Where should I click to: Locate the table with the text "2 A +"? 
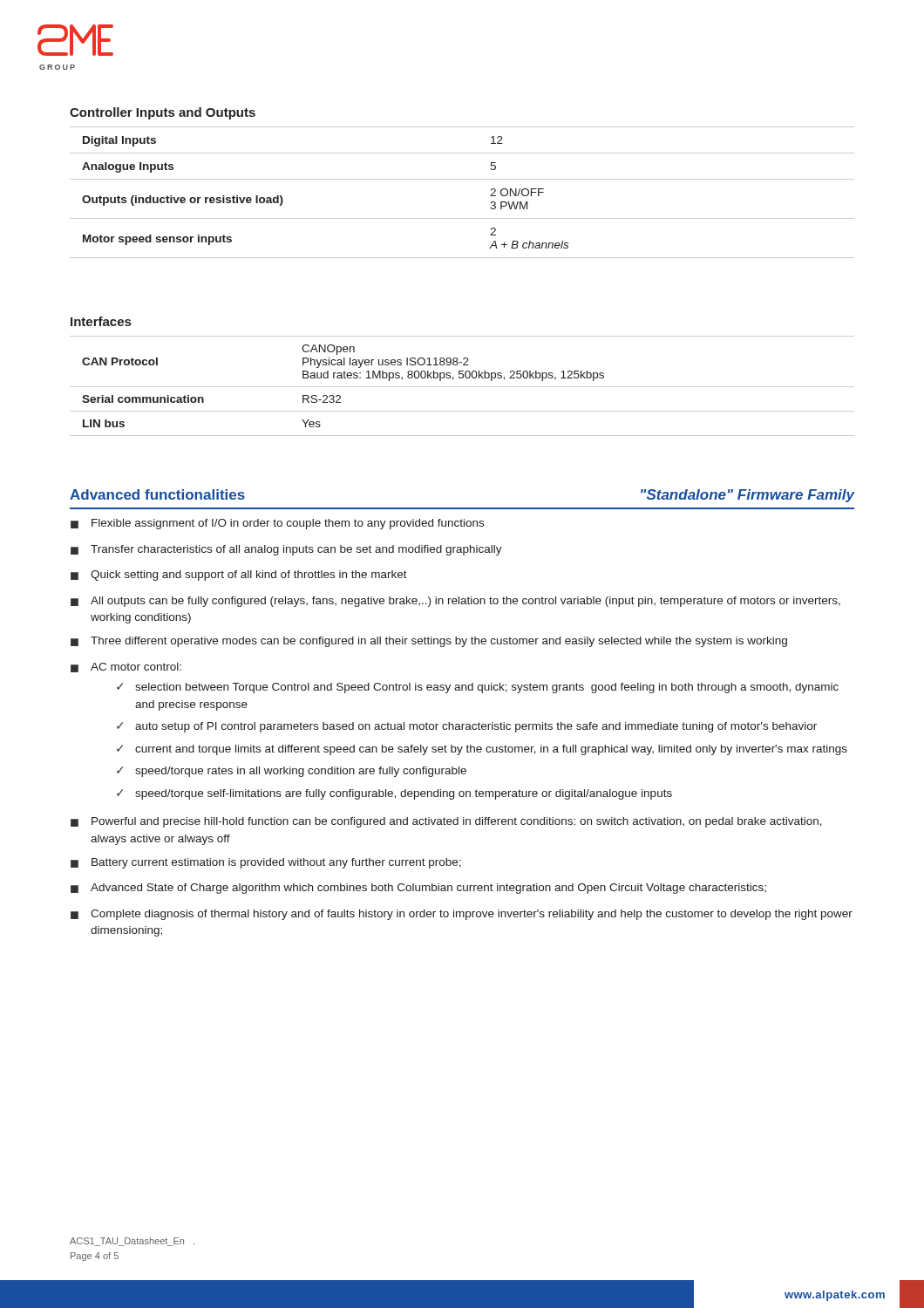[462, 192]
